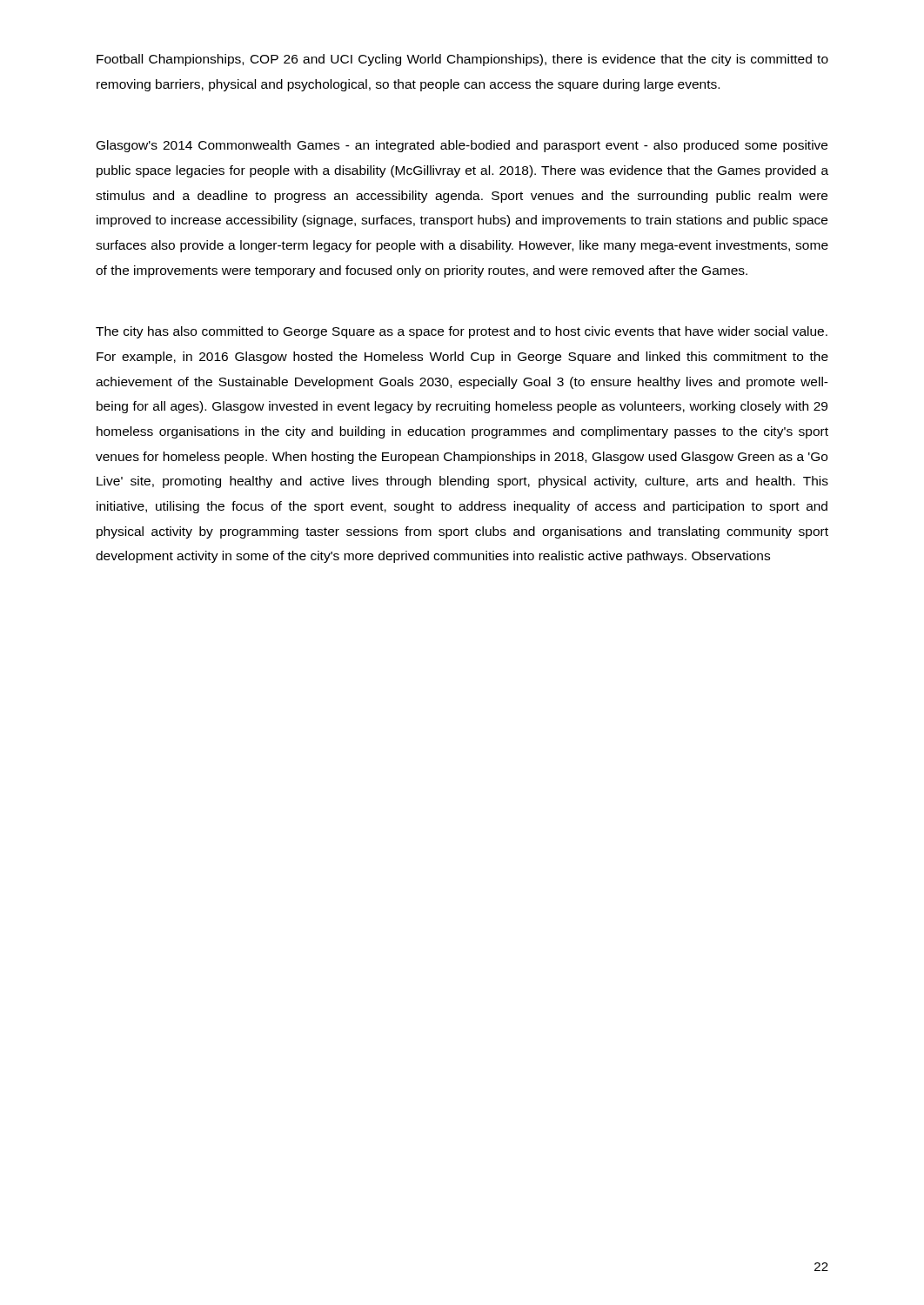Click on the passage starting "The city has also committed"
The image size is (924, 1305).
point(462,444)
